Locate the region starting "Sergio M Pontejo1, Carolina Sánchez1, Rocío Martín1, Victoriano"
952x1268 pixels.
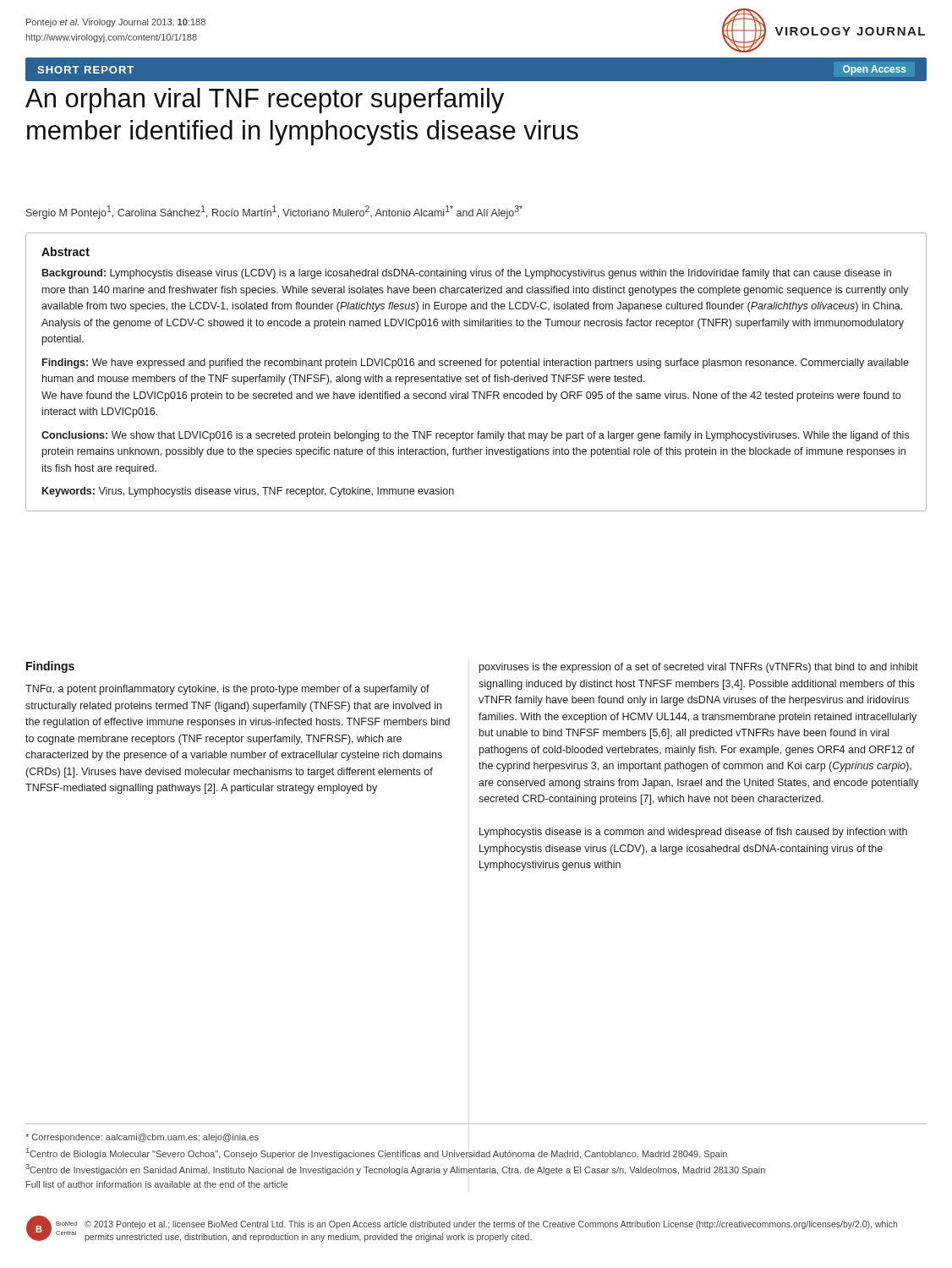(274, 212)
